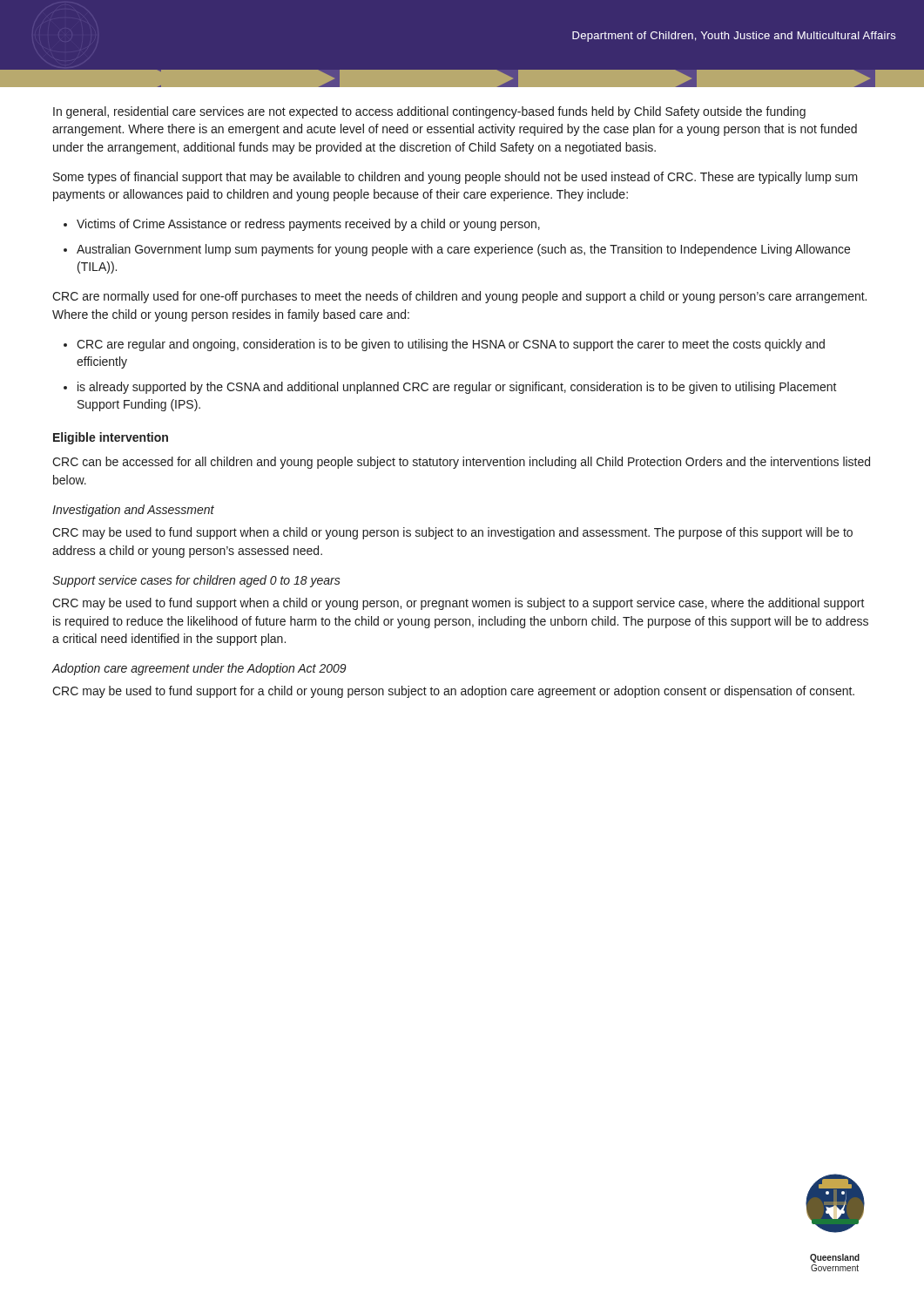Locate the region starting "CRC can be accessed for all children and"
The height and width of the screenshot is (1307, 924).
(x=462, y=471)
